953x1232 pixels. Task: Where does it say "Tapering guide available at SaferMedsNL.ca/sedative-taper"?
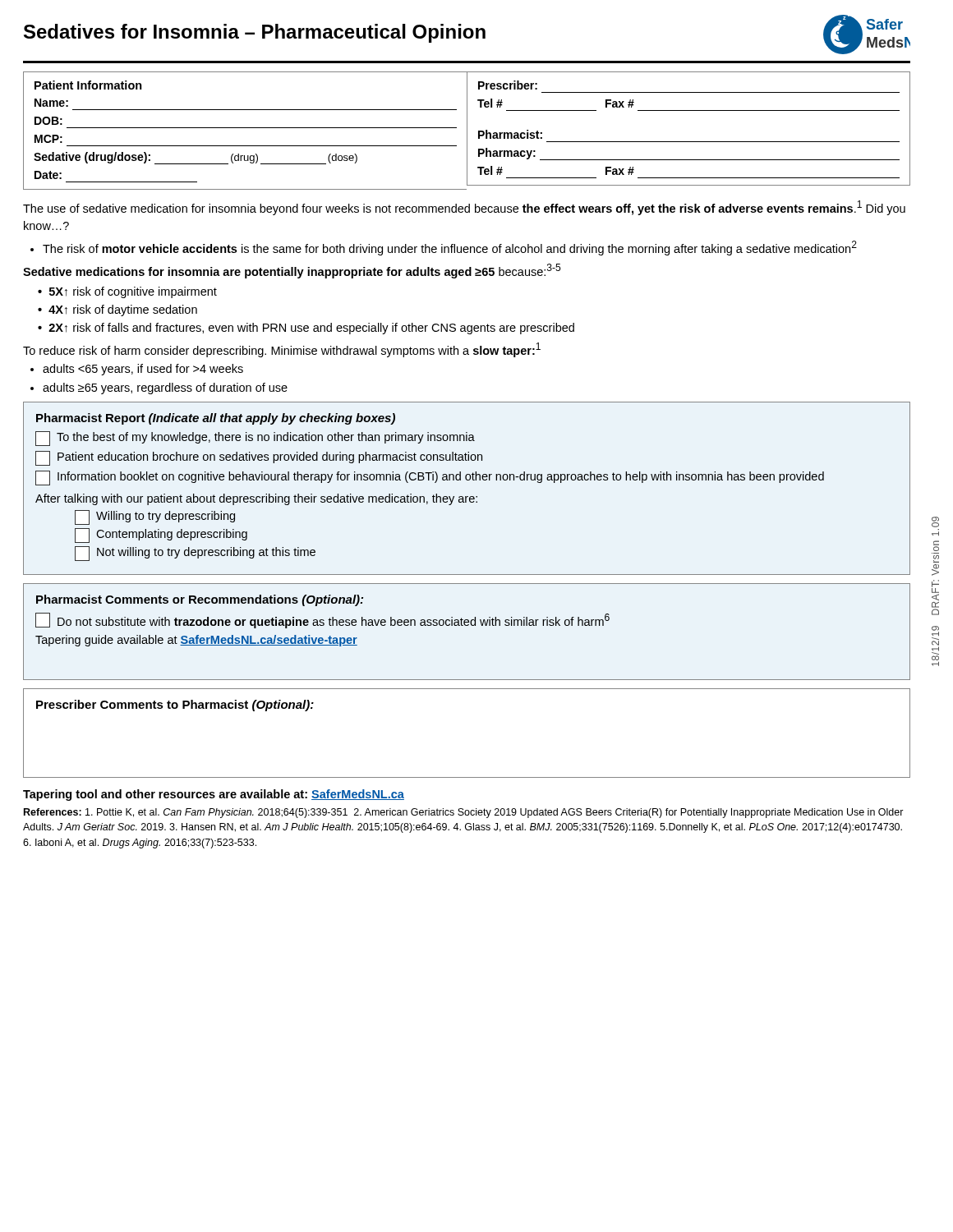[196, 640]
